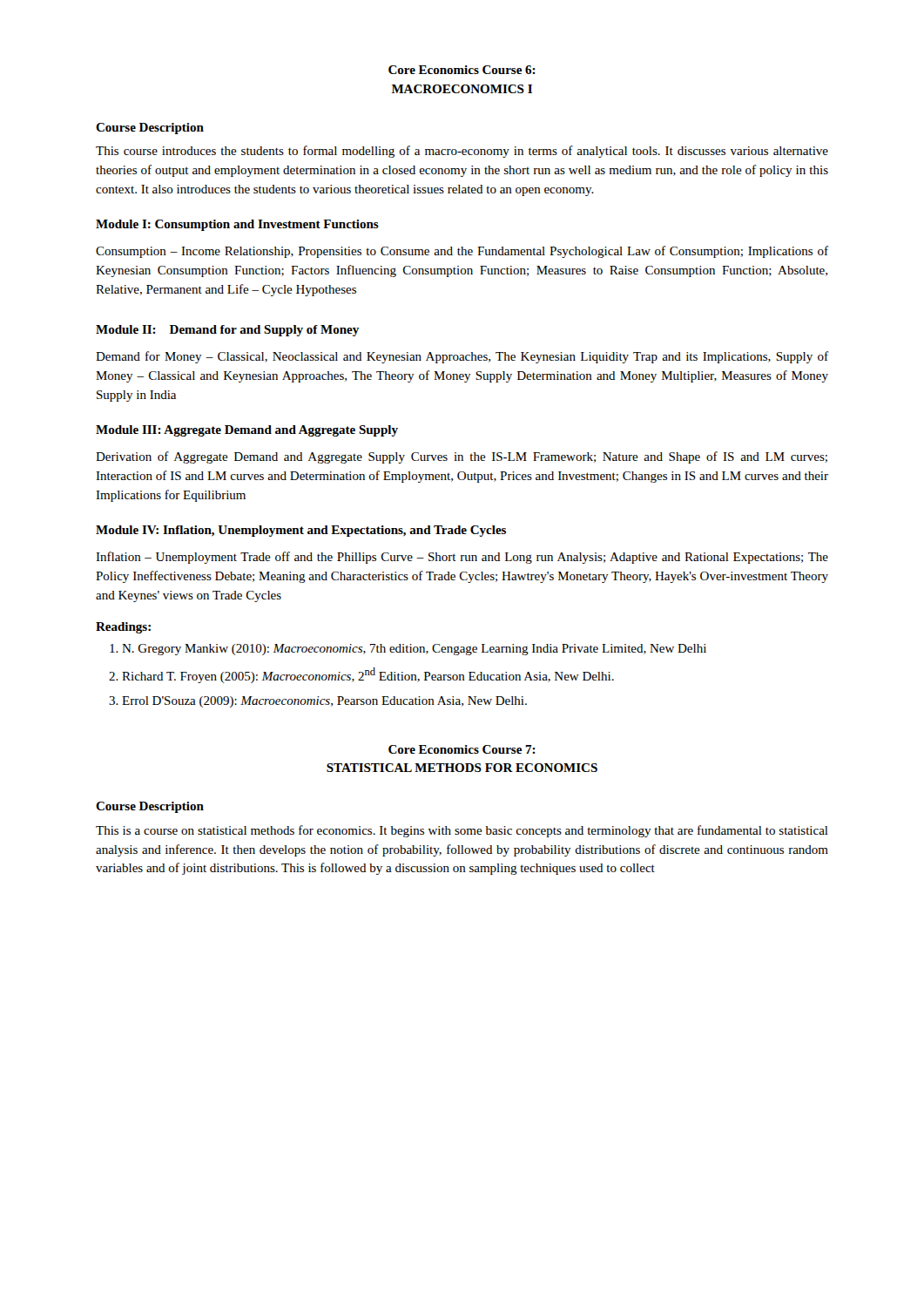Find the passage starting "N. Gregory Mankiw (2010): Macroeconomics,"
Image resolution: width=924 pixels, height=1307 pixels.
(414, 648)
